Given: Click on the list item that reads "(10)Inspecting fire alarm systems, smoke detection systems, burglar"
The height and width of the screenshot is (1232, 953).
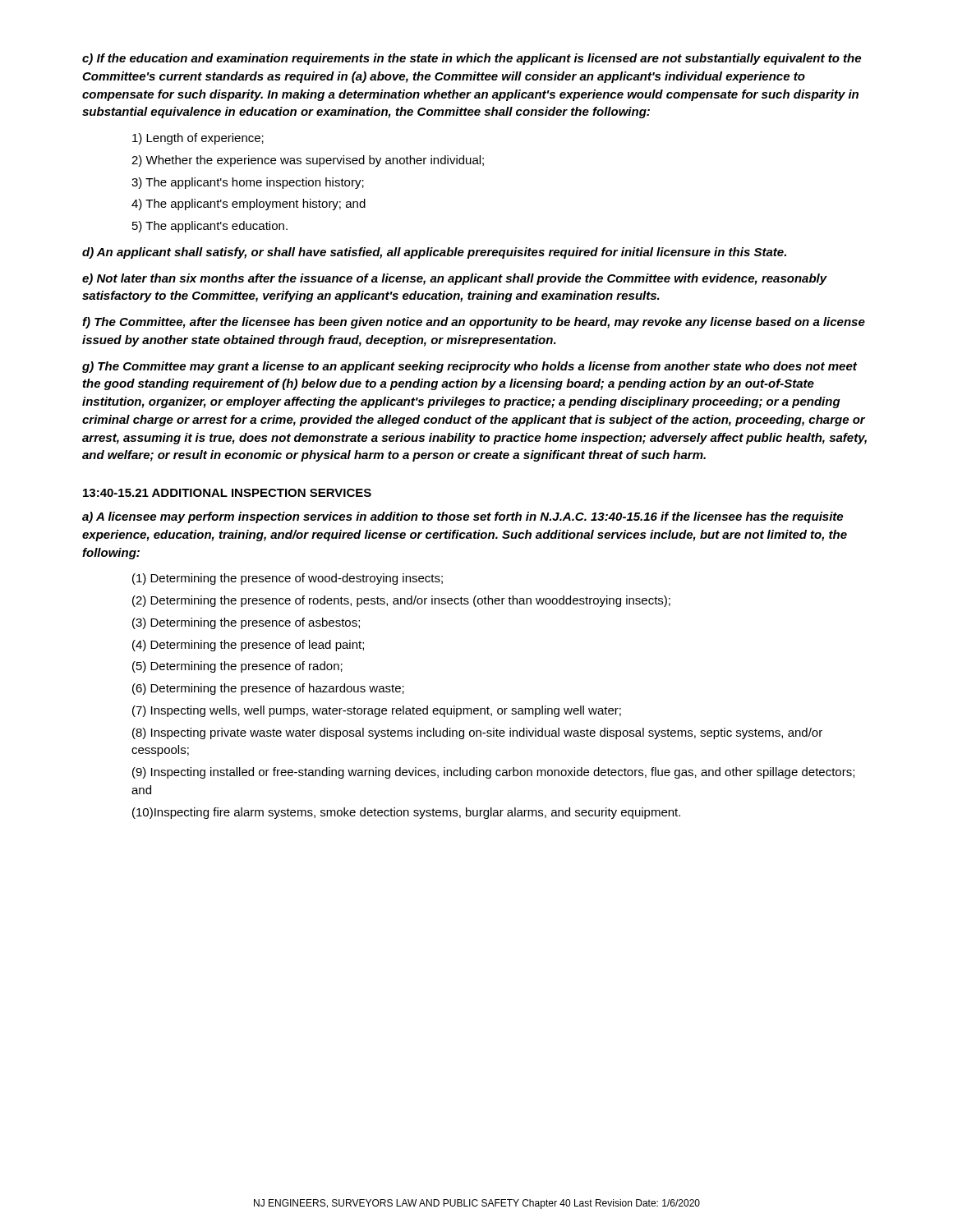Looking at the screenshot, I should [x=406, y=811].
